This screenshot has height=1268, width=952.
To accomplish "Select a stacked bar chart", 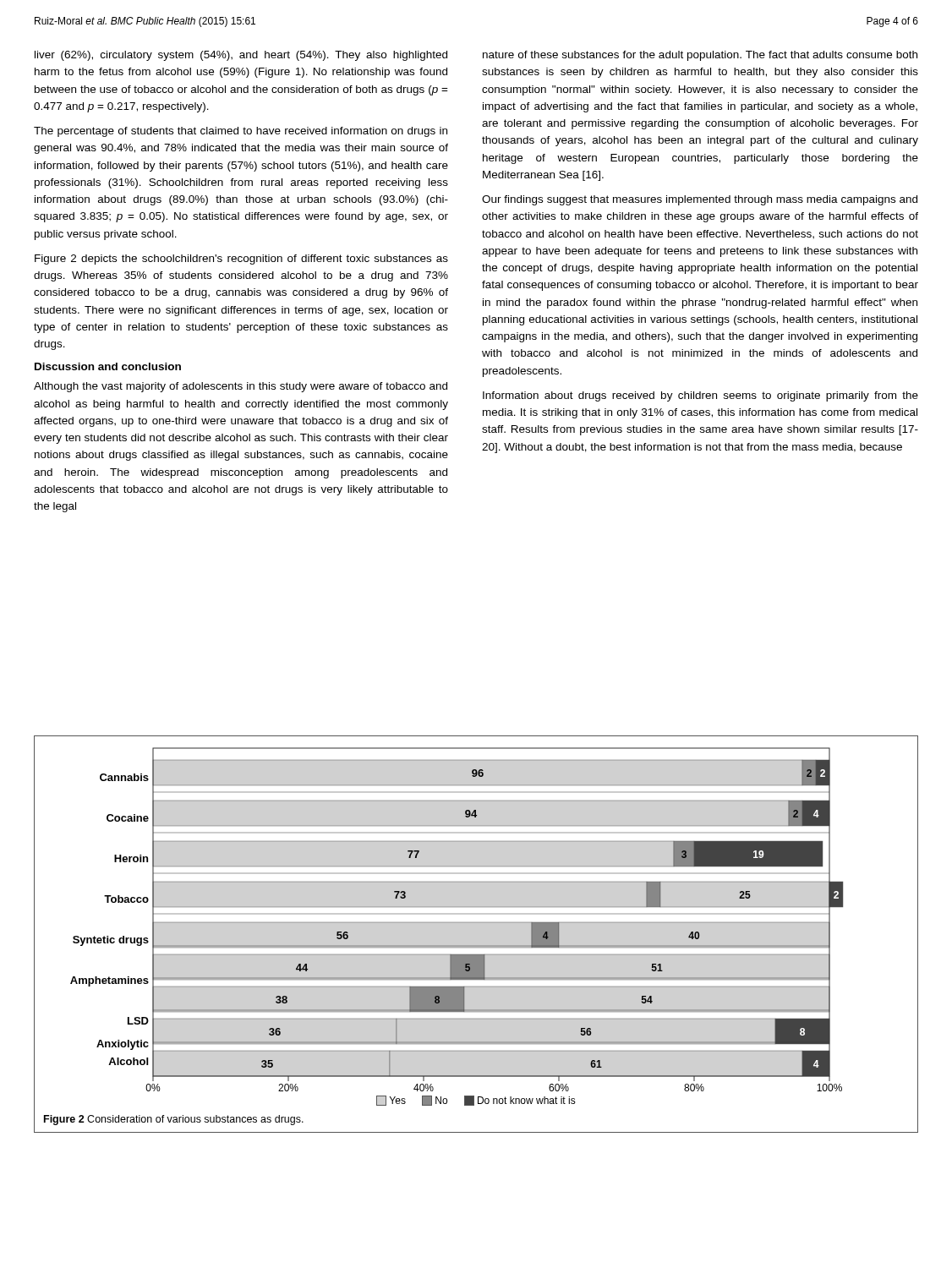I will click(x=476, y=934).
